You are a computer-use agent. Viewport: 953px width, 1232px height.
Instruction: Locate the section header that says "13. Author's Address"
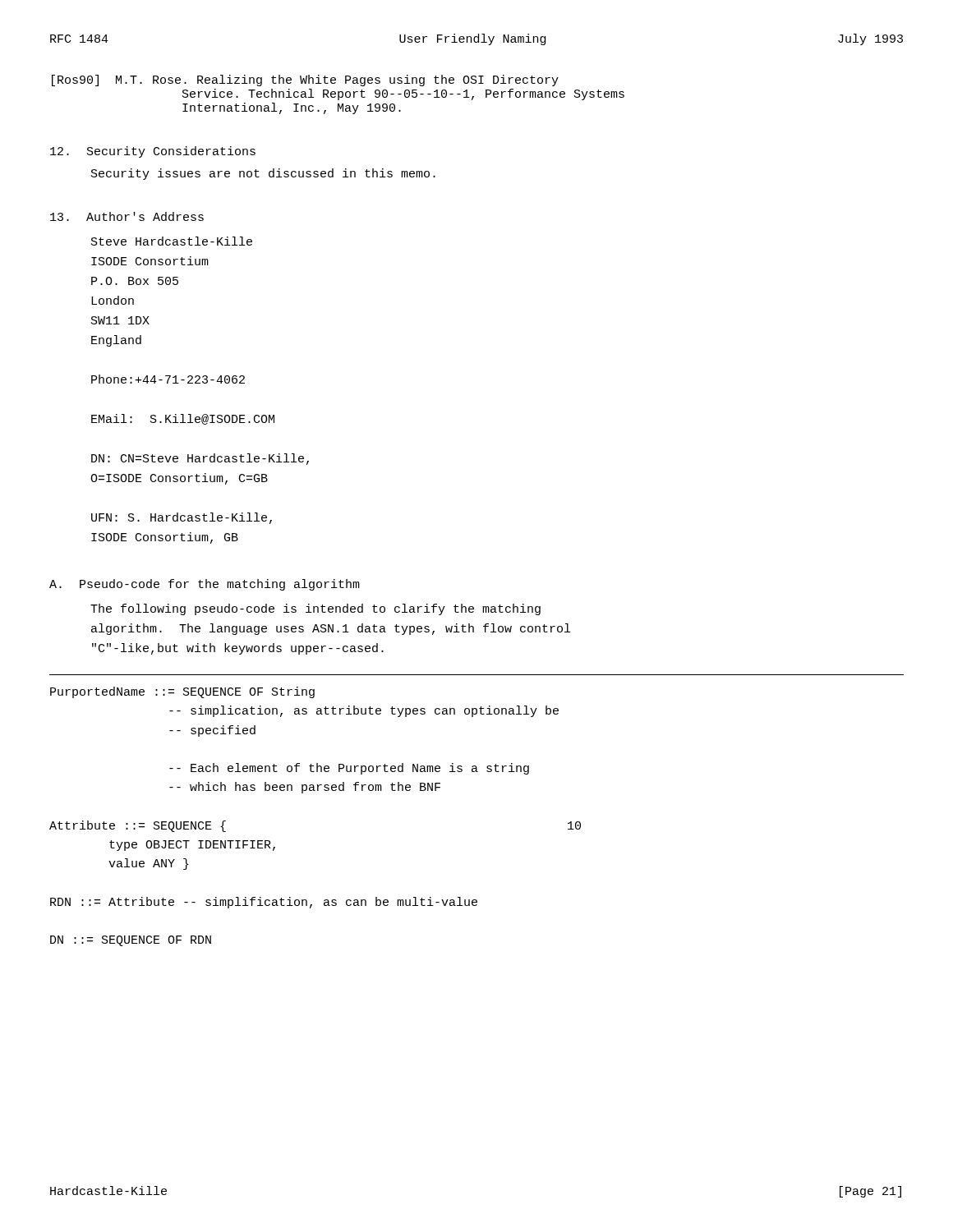tap(127, 218)
